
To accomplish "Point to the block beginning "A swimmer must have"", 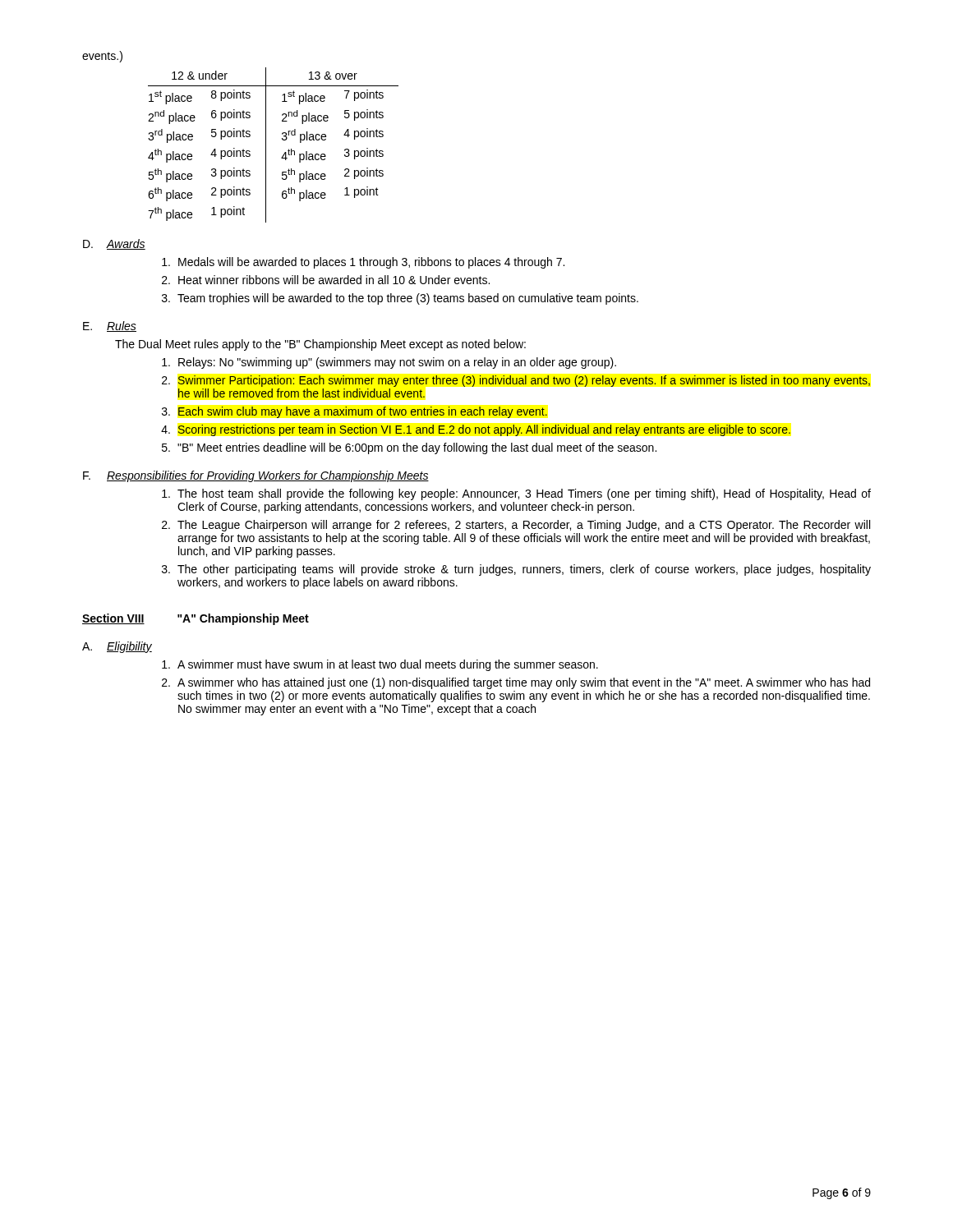I will coord(509,664).
